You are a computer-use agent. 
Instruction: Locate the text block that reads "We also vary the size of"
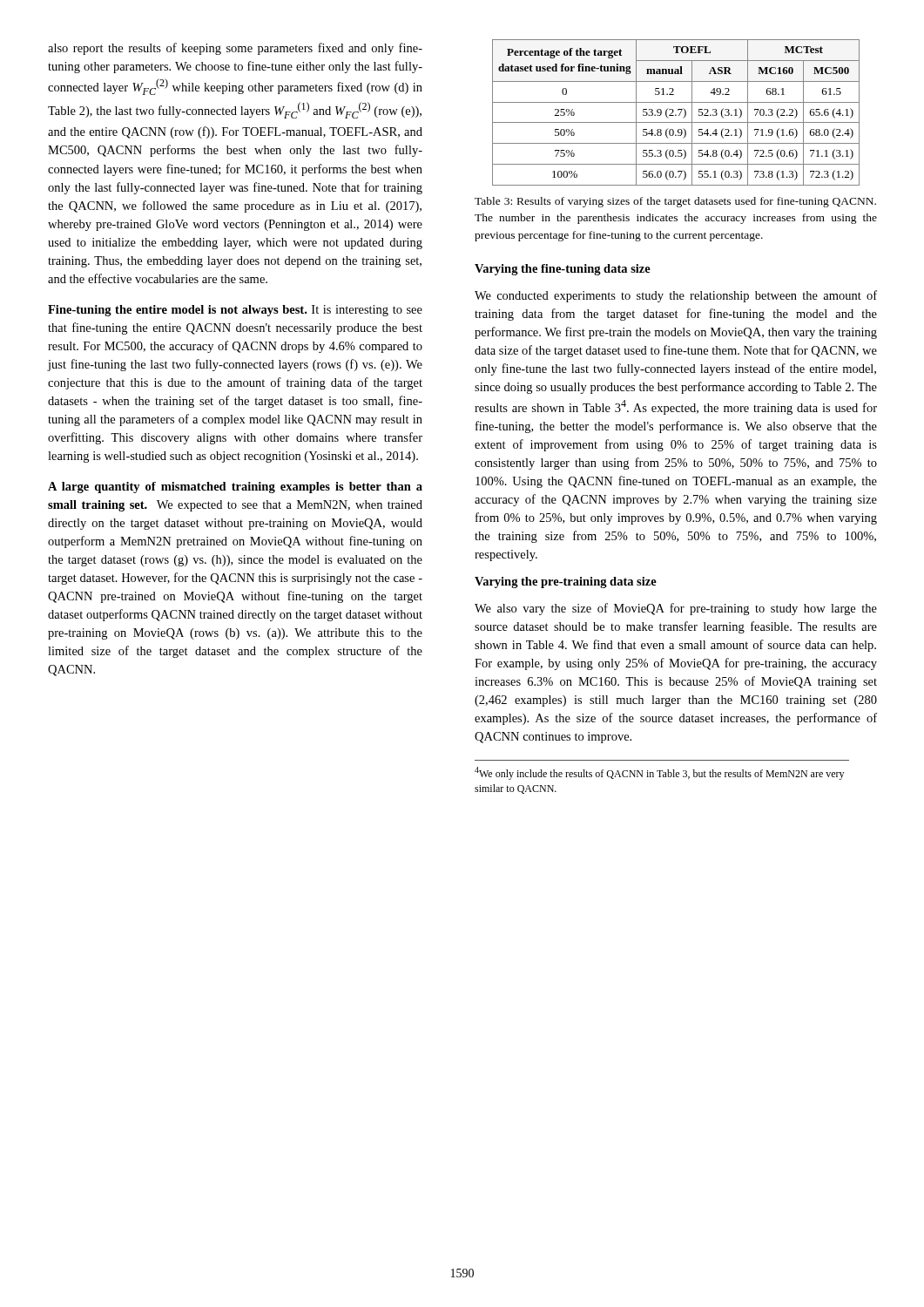pyautogui.click(x=676, y=672)
